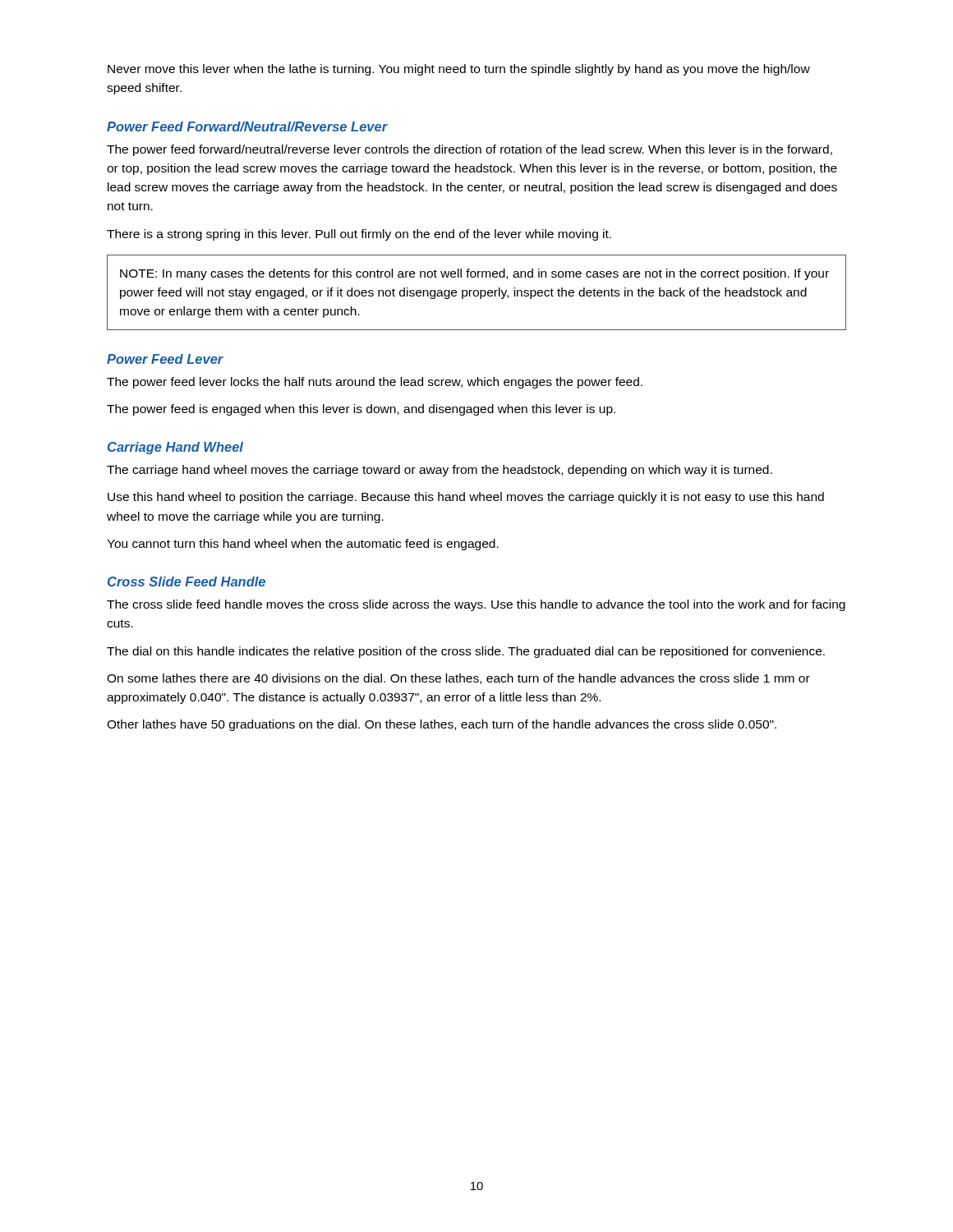The width and height of the screenshot is (953, 1232).
Task: Find the passage starting "Power Feed Lever"
Action: 165,359
